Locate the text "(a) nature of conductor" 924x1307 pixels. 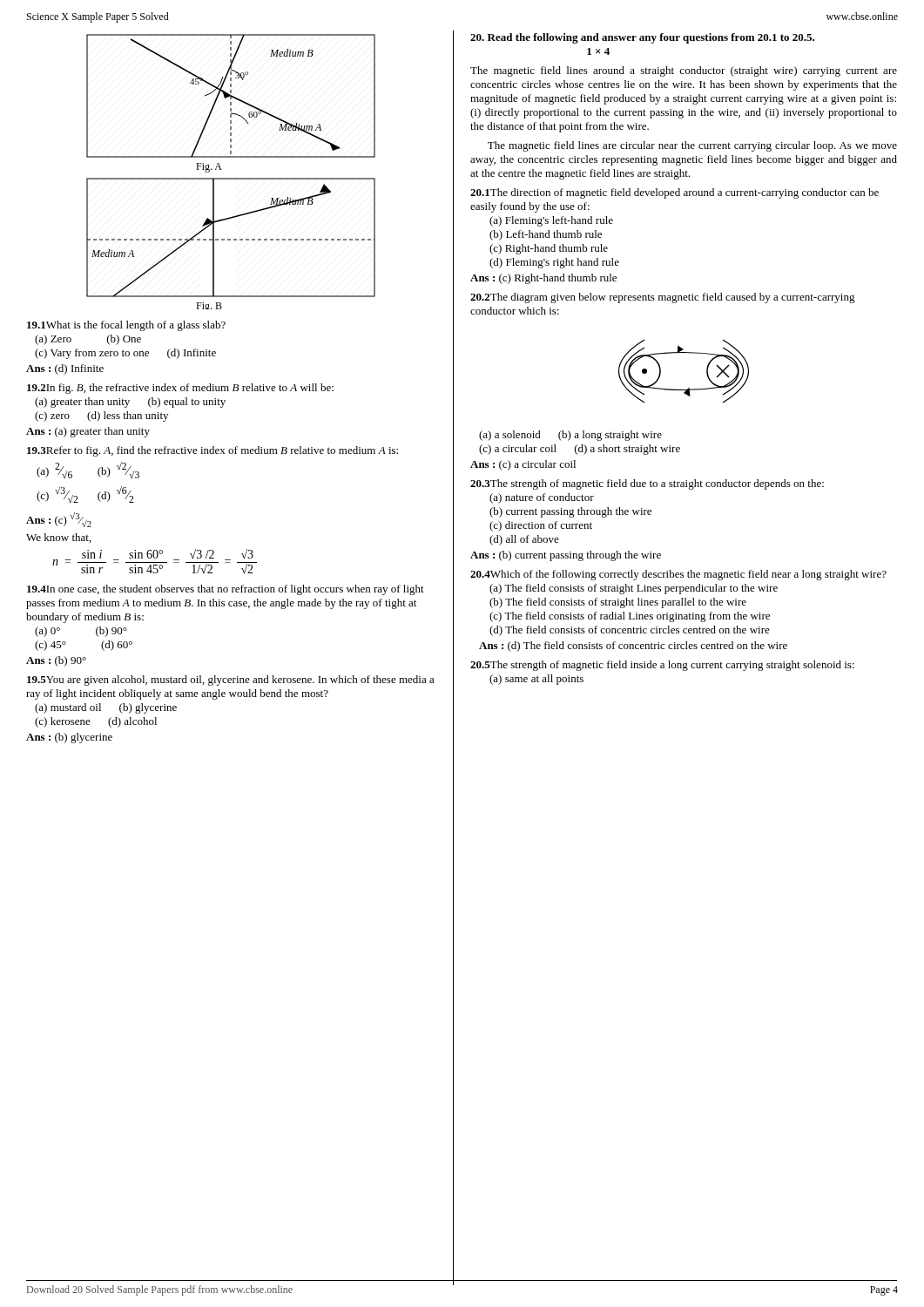541,497
